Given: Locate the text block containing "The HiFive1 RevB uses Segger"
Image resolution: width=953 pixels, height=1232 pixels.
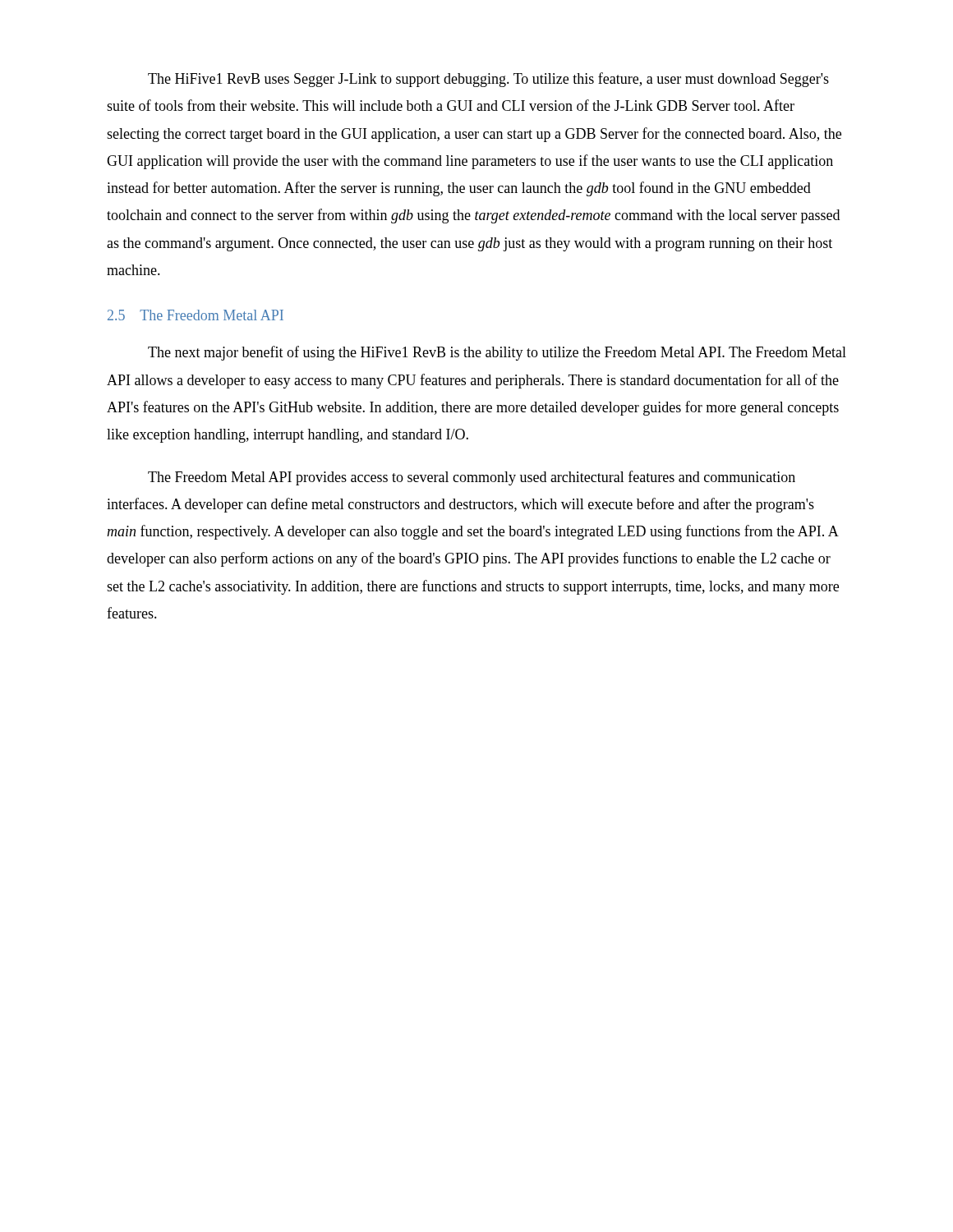Looking at the screenshot, I should click(476, 175).
